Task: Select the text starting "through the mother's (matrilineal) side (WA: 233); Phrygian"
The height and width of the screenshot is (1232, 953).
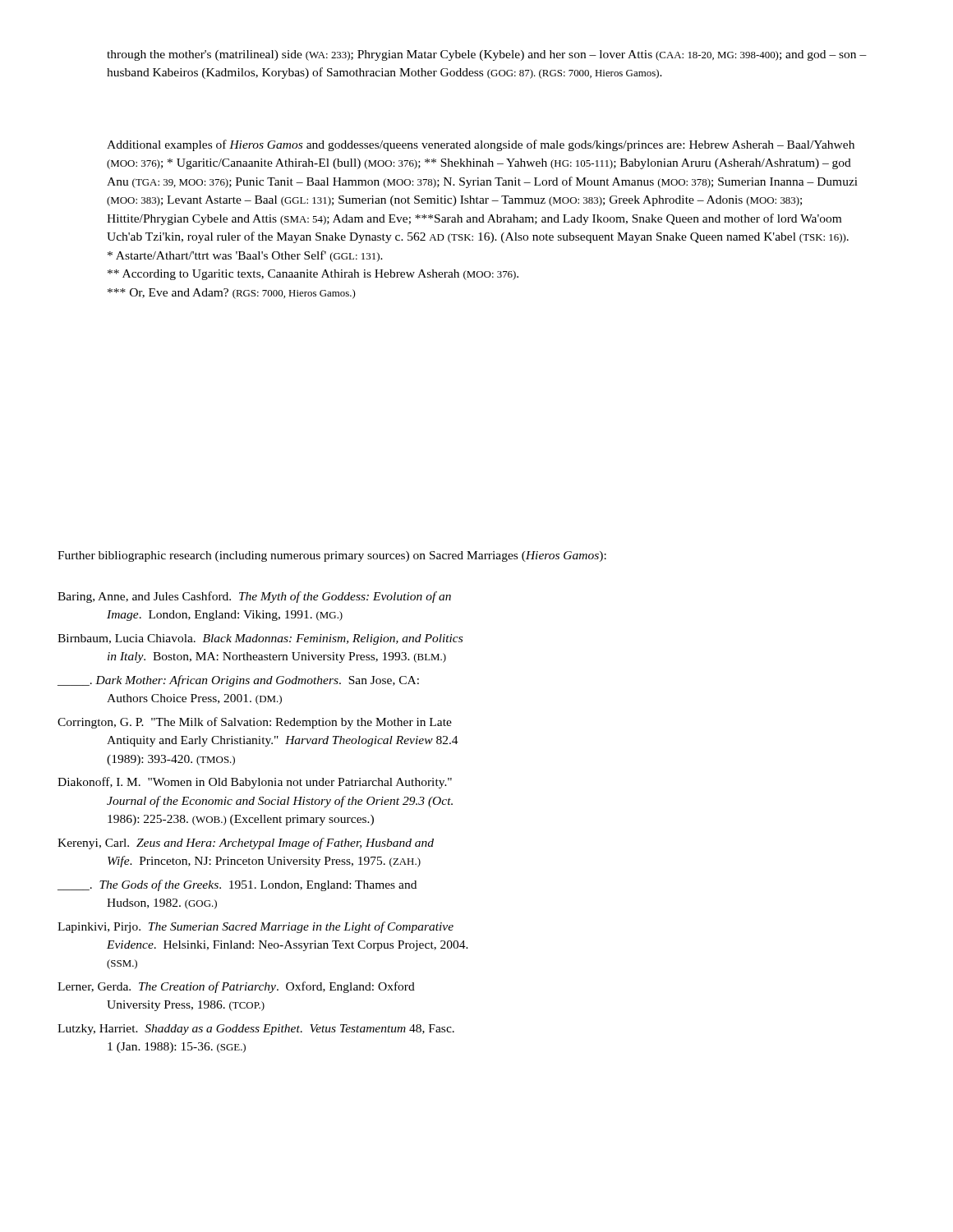Action: coord(489,64)
